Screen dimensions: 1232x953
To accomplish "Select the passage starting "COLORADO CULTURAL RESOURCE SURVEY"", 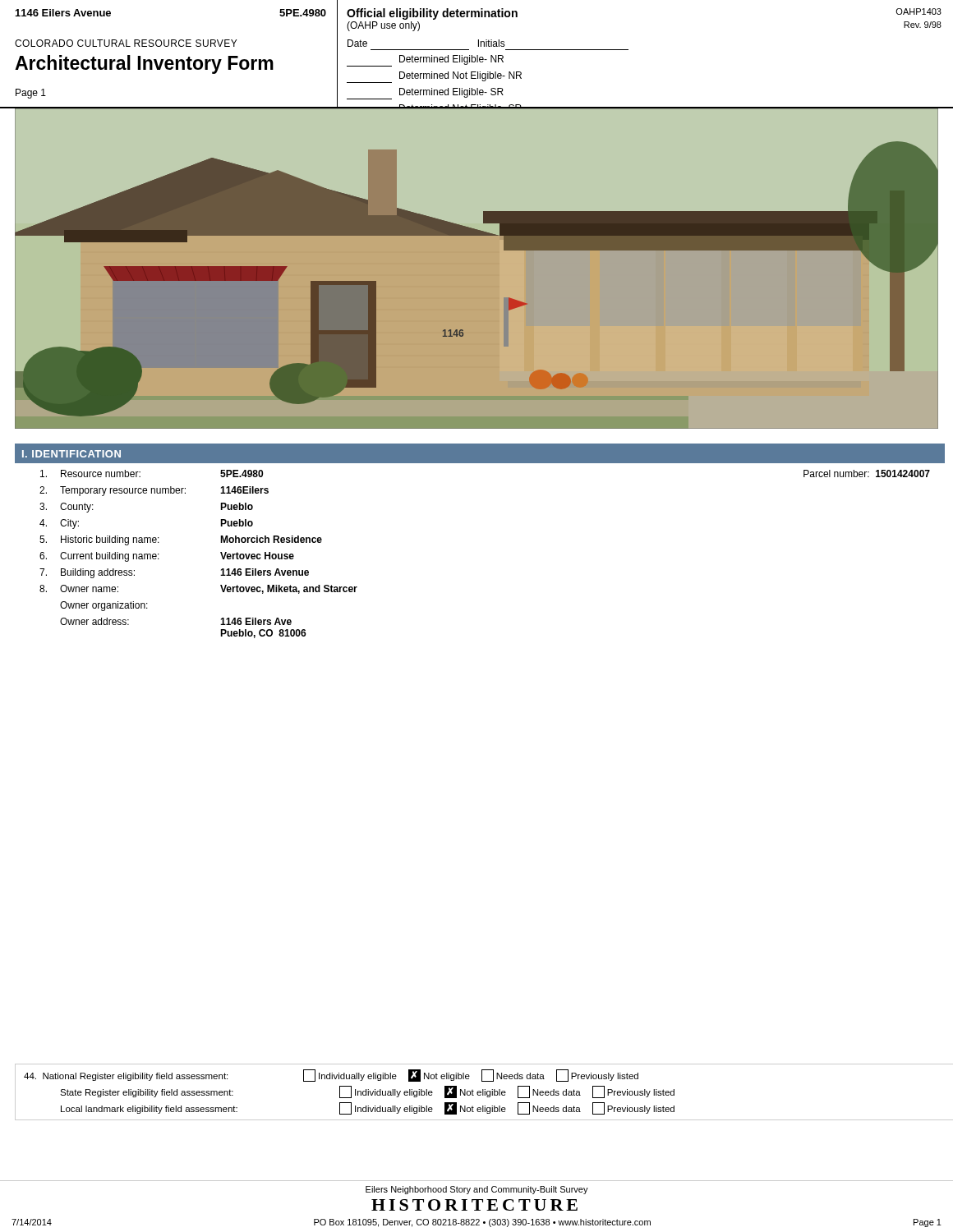I will point(126,44).
